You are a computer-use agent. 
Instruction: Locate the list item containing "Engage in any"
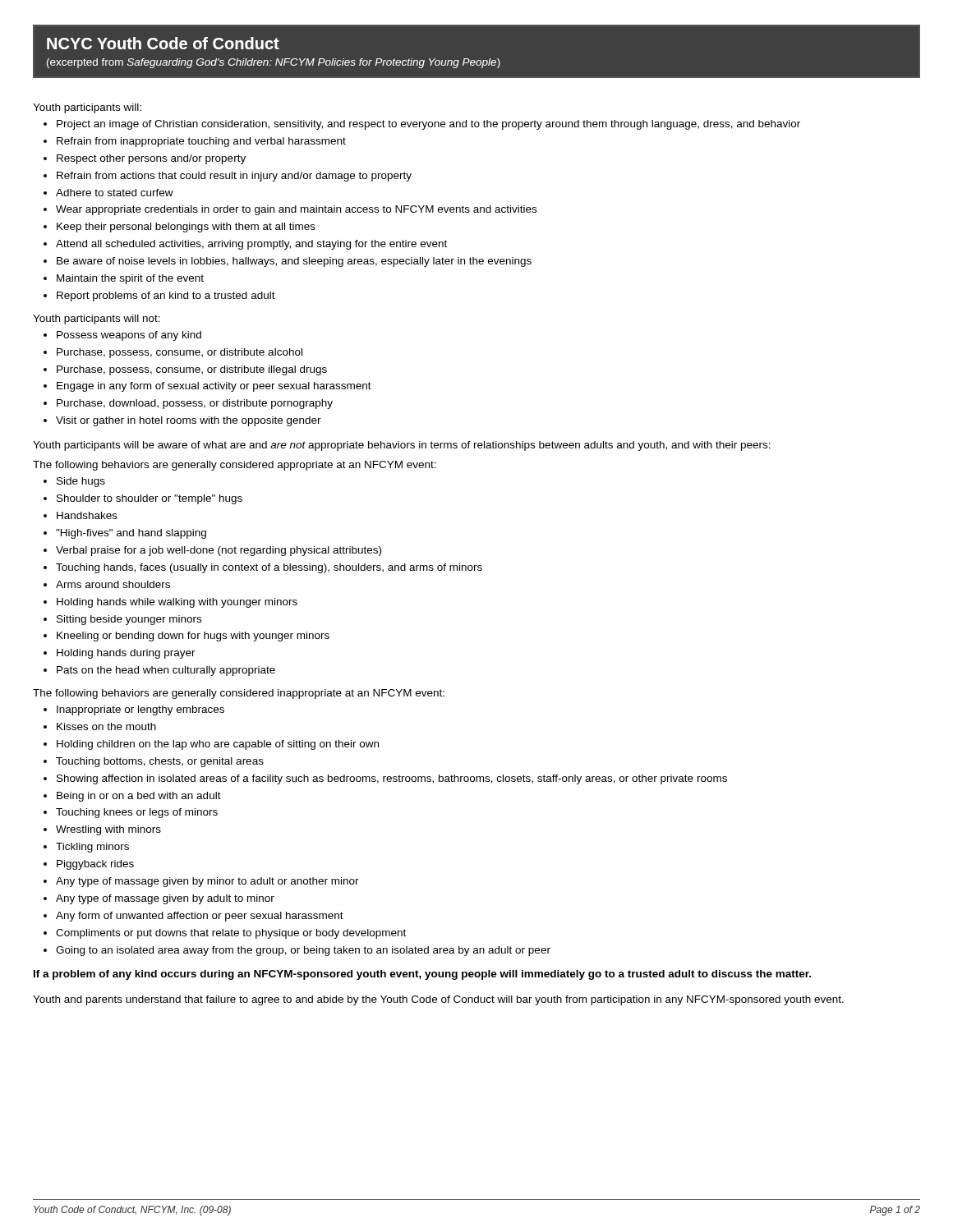[x=213, y=386]
